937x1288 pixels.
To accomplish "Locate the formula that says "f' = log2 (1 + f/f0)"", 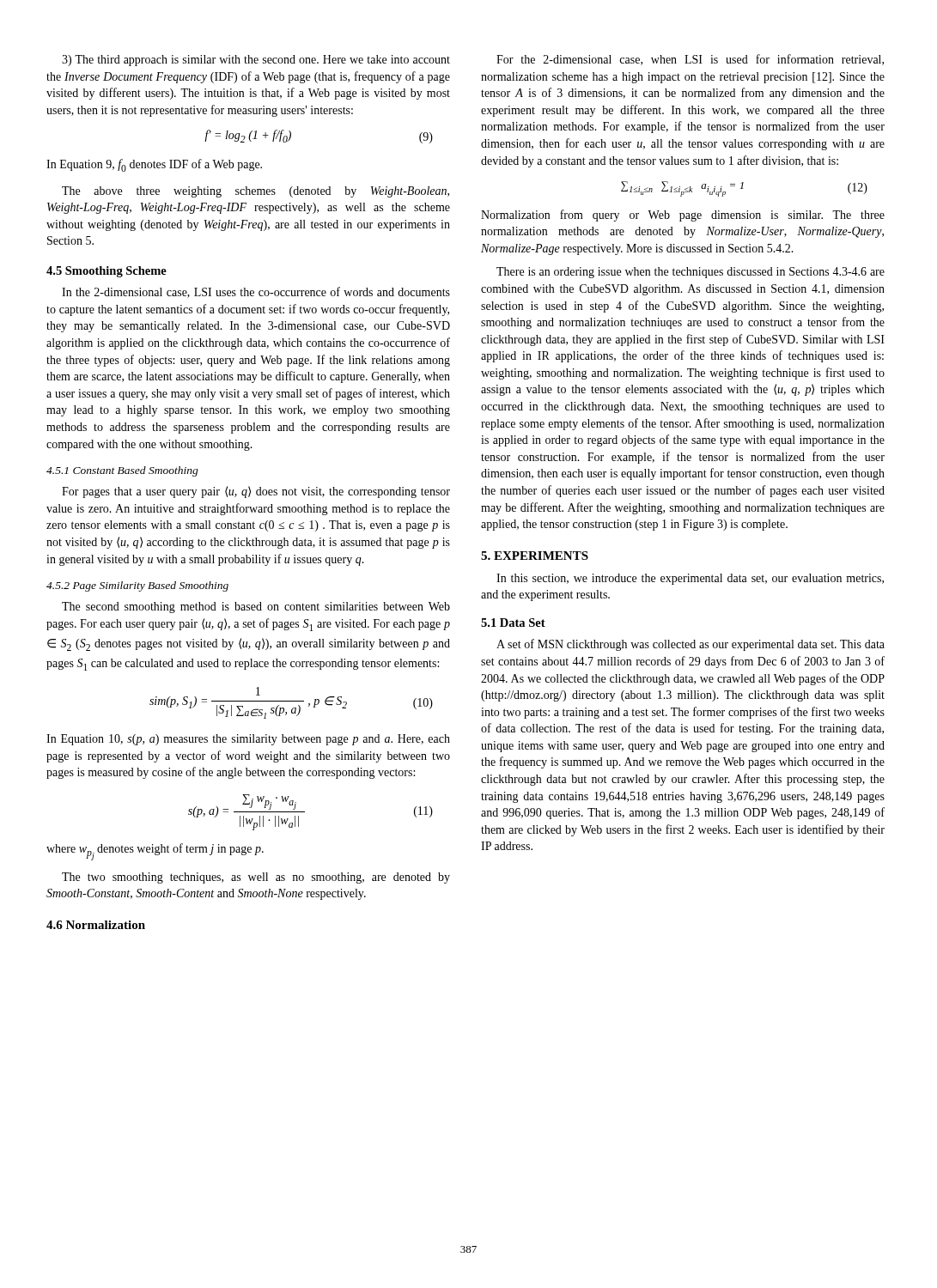I will tap(248, 137).
